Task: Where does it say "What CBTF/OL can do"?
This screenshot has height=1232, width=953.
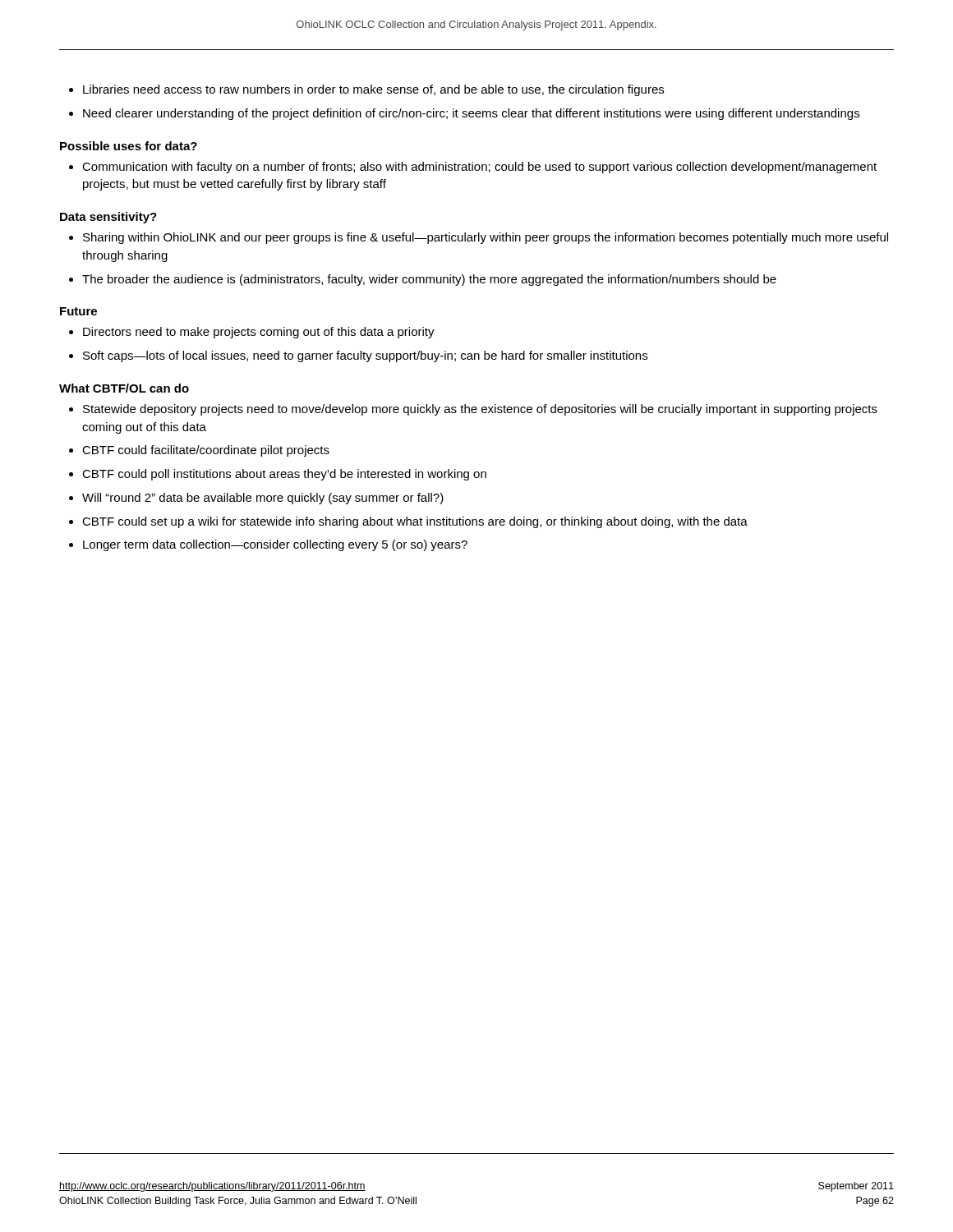Action: pyautogui.click(x=124, y=388)
